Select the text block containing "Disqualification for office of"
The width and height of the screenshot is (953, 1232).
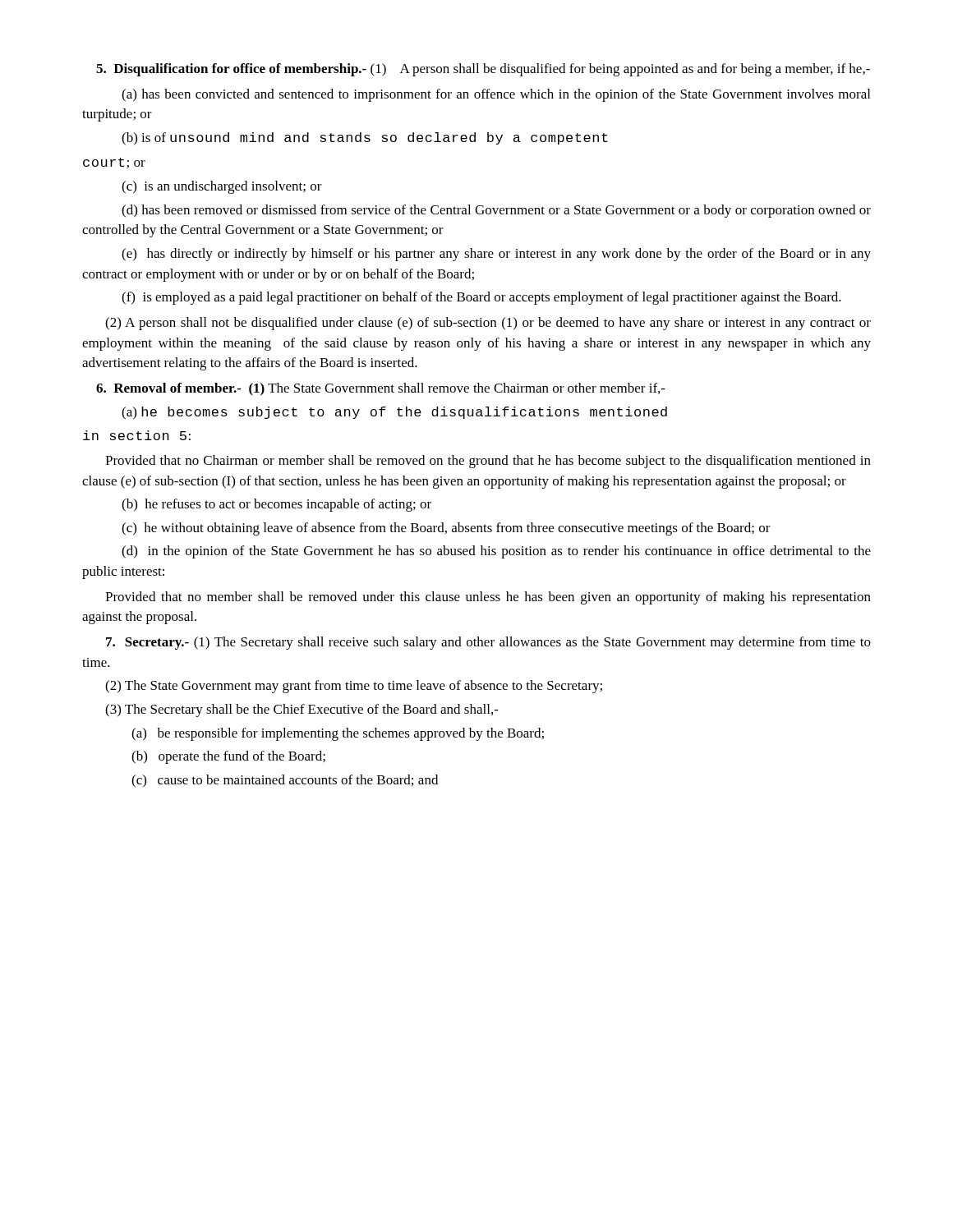[476, 69]
